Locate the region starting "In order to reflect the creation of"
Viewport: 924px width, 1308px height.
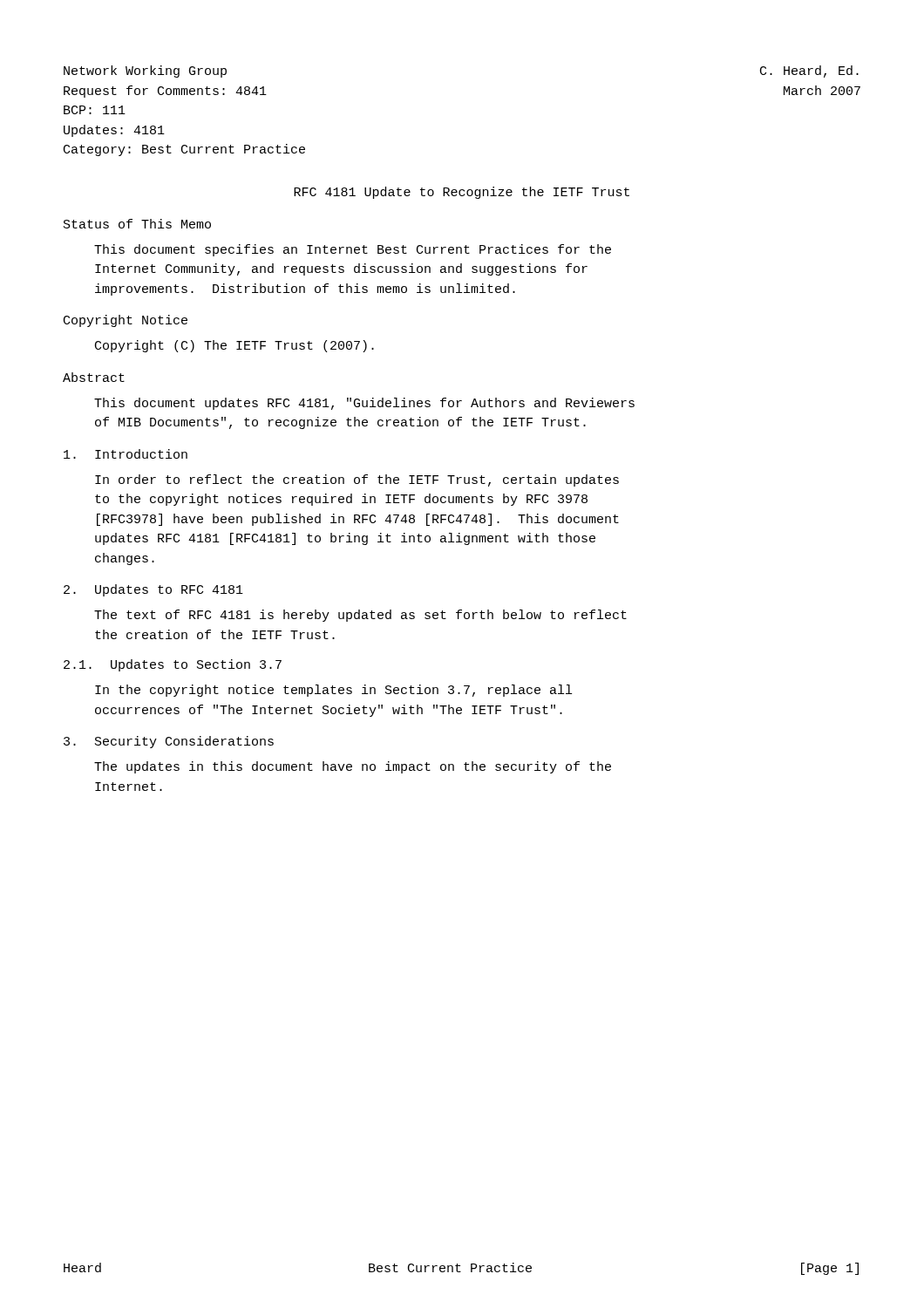click(357, 520)
